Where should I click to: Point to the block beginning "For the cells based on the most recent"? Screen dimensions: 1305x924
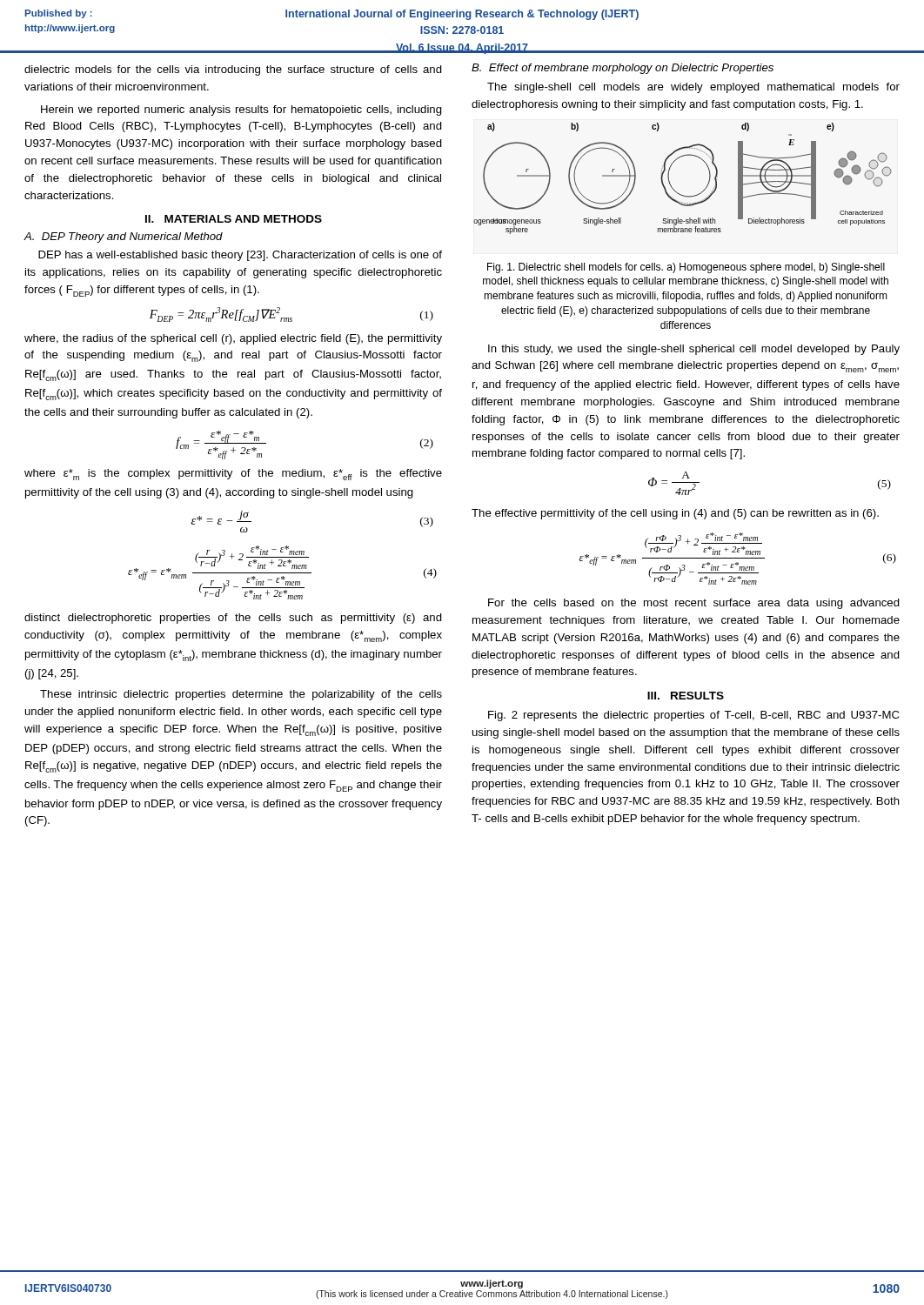click(x=686, y=637)
